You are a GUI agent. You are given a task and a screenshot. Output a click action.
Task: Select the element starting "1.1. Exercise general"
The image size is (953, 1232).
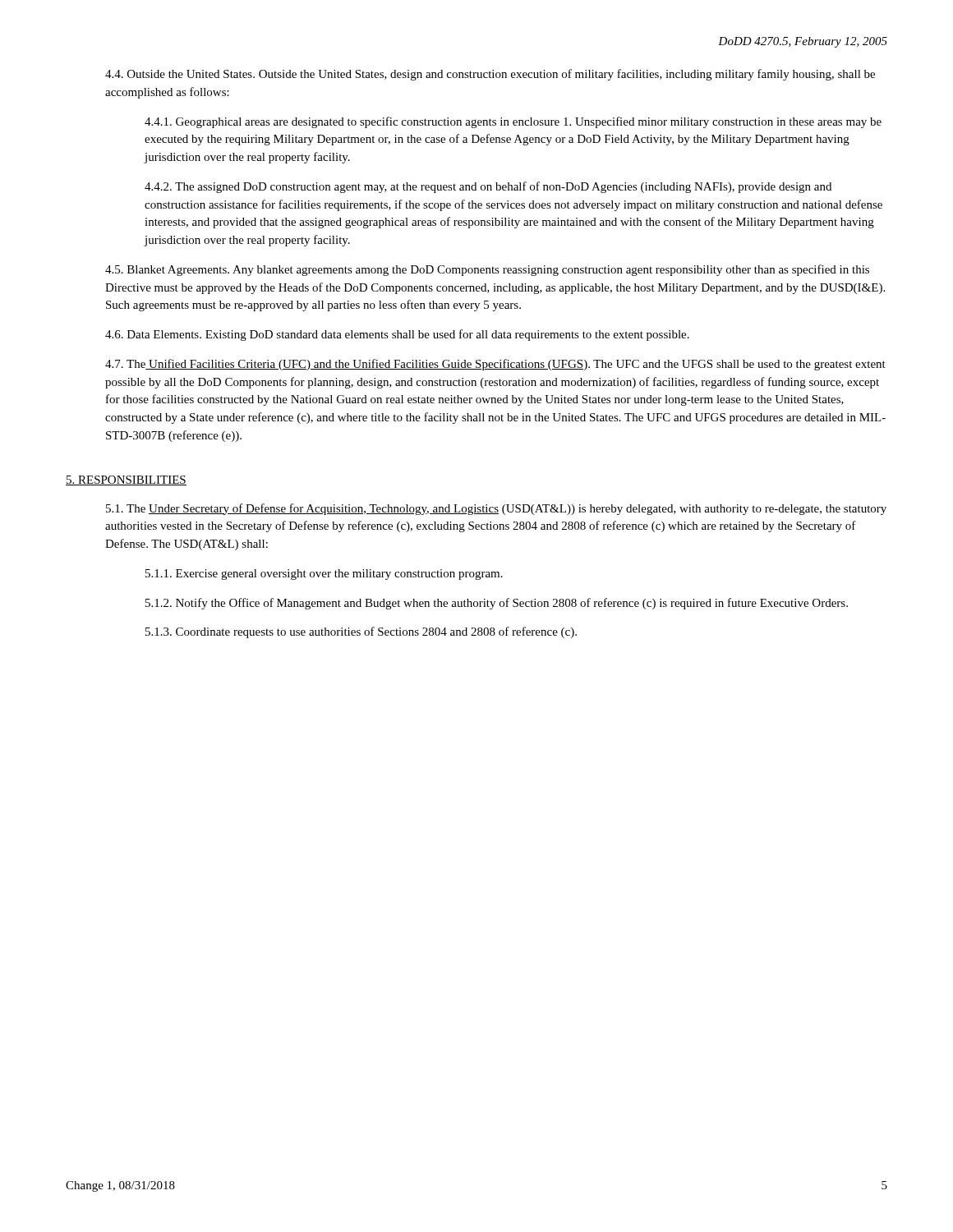coord(324,575)
